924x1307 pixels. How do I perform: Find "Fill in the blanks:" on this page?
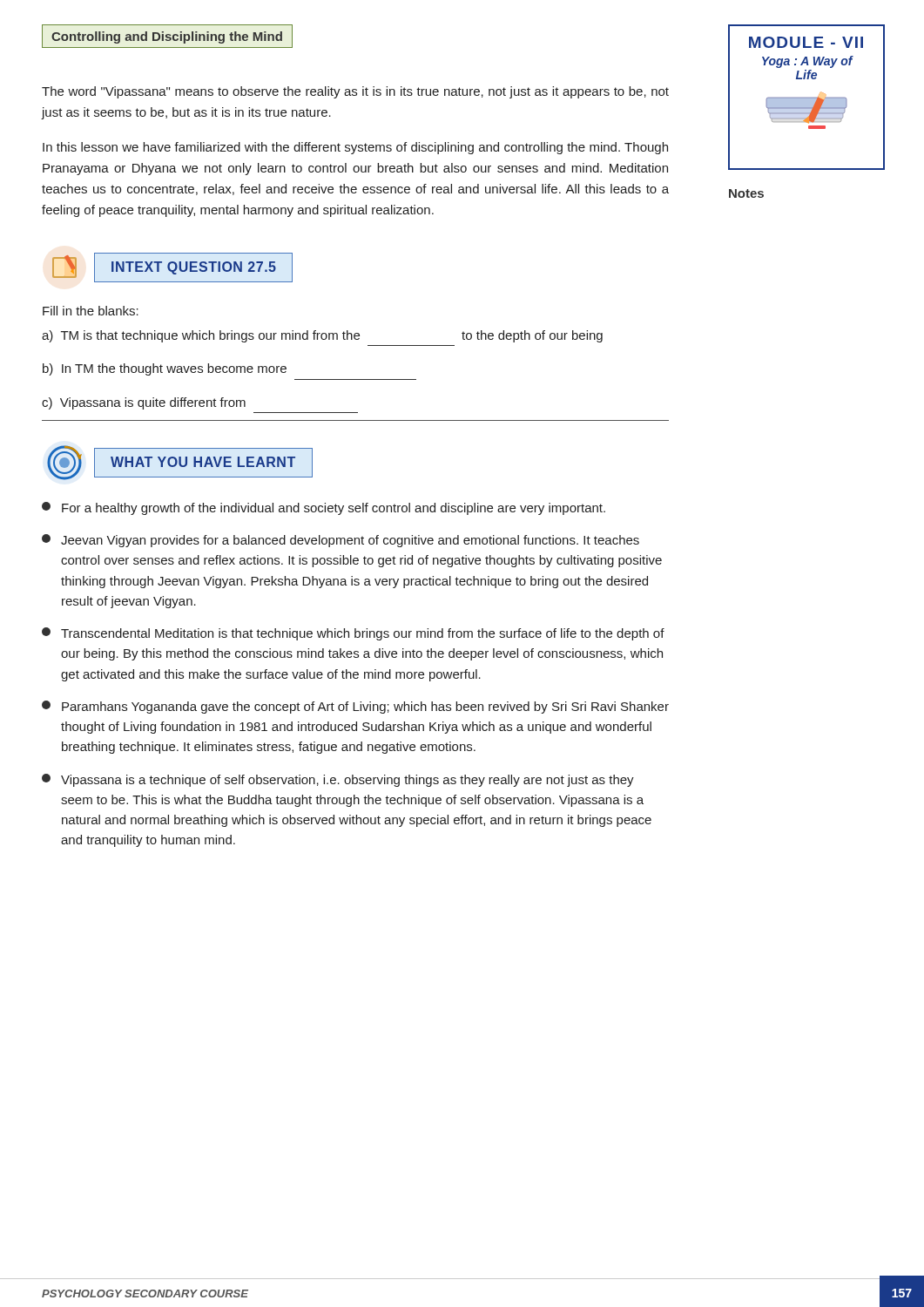[91, 311]
